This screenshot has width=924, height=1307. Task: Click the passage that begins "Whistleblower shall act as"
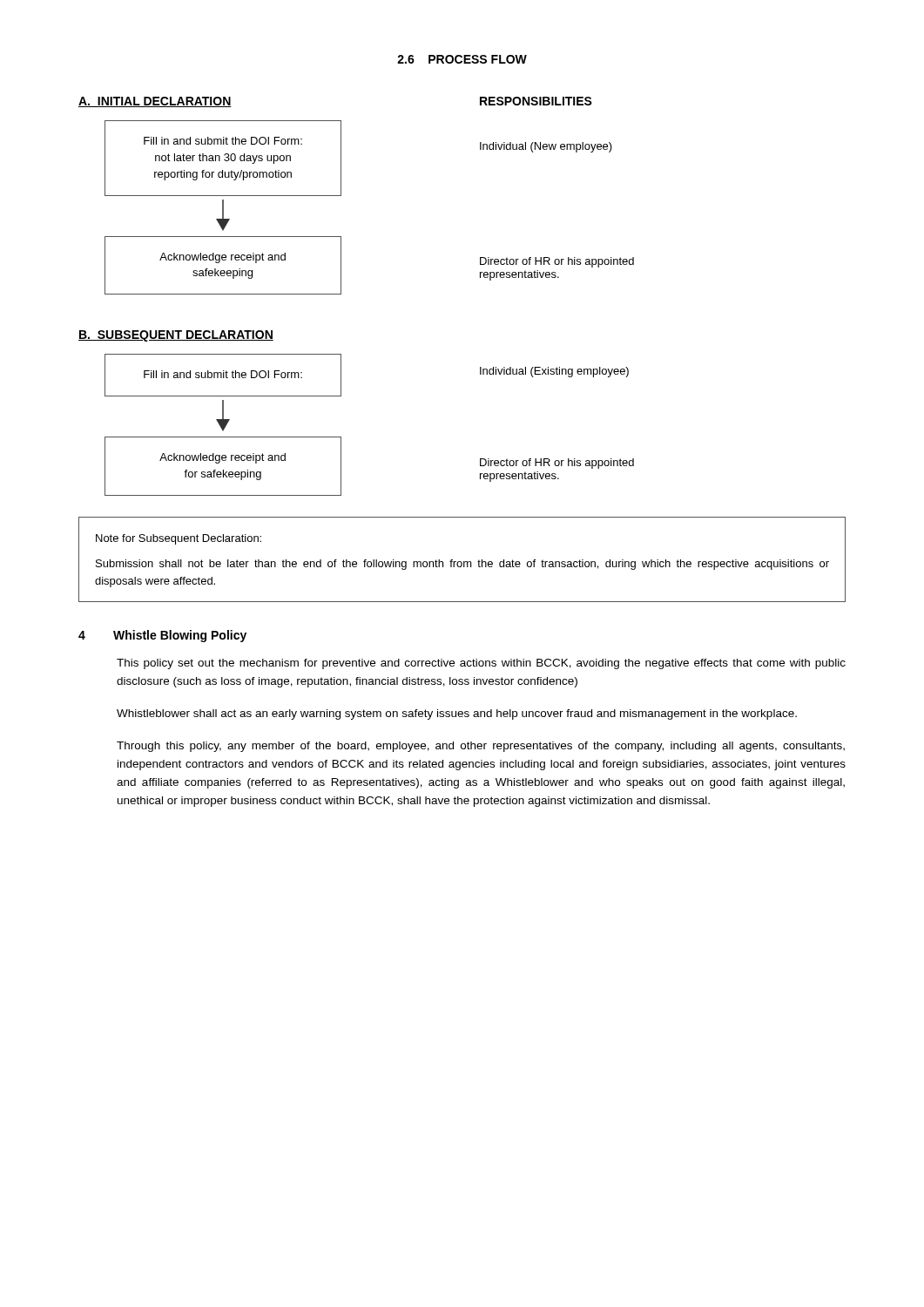tap(457, 713)
